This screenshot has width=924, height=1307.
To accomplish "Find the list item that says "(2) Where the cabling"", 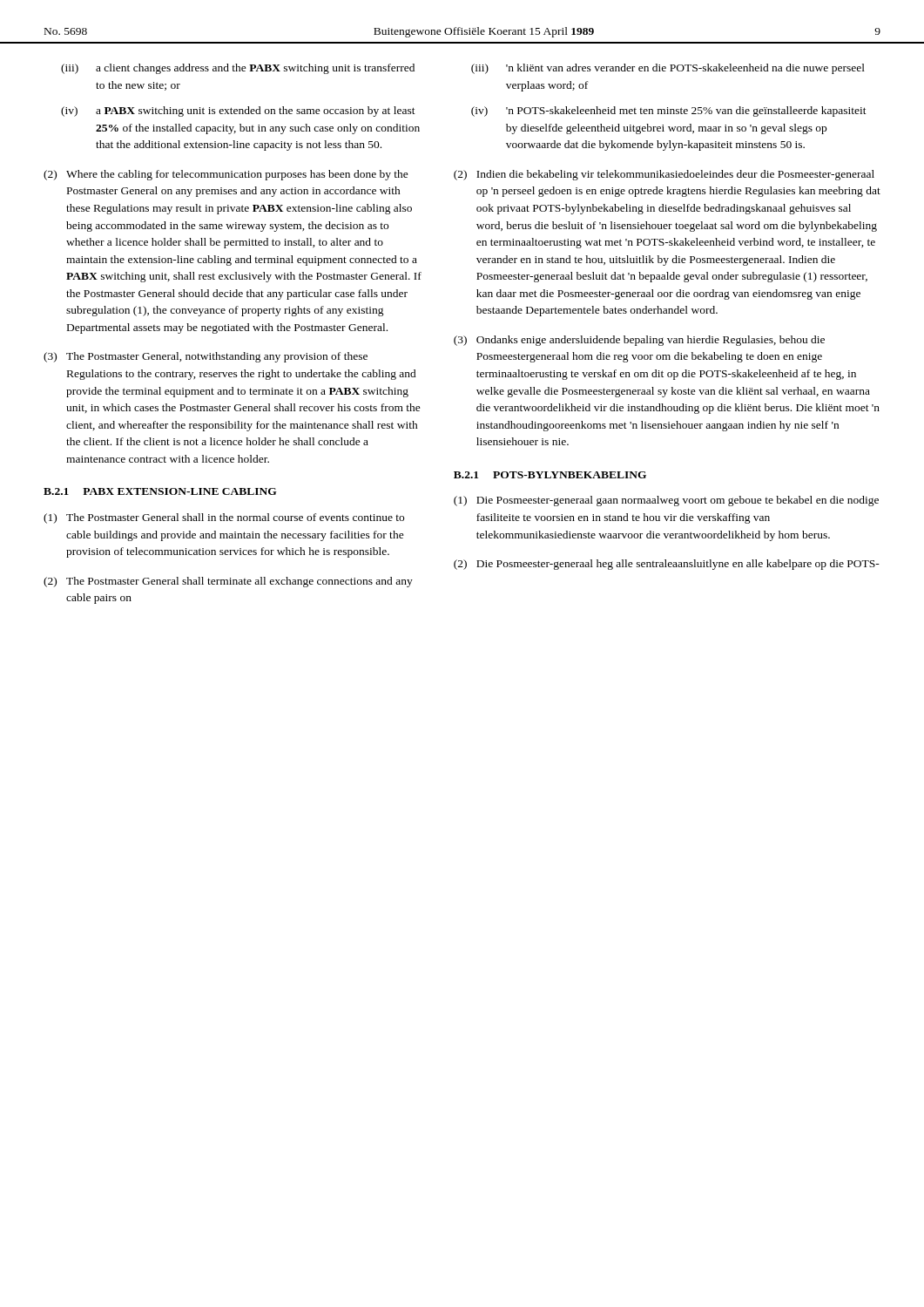I will 233,251.
